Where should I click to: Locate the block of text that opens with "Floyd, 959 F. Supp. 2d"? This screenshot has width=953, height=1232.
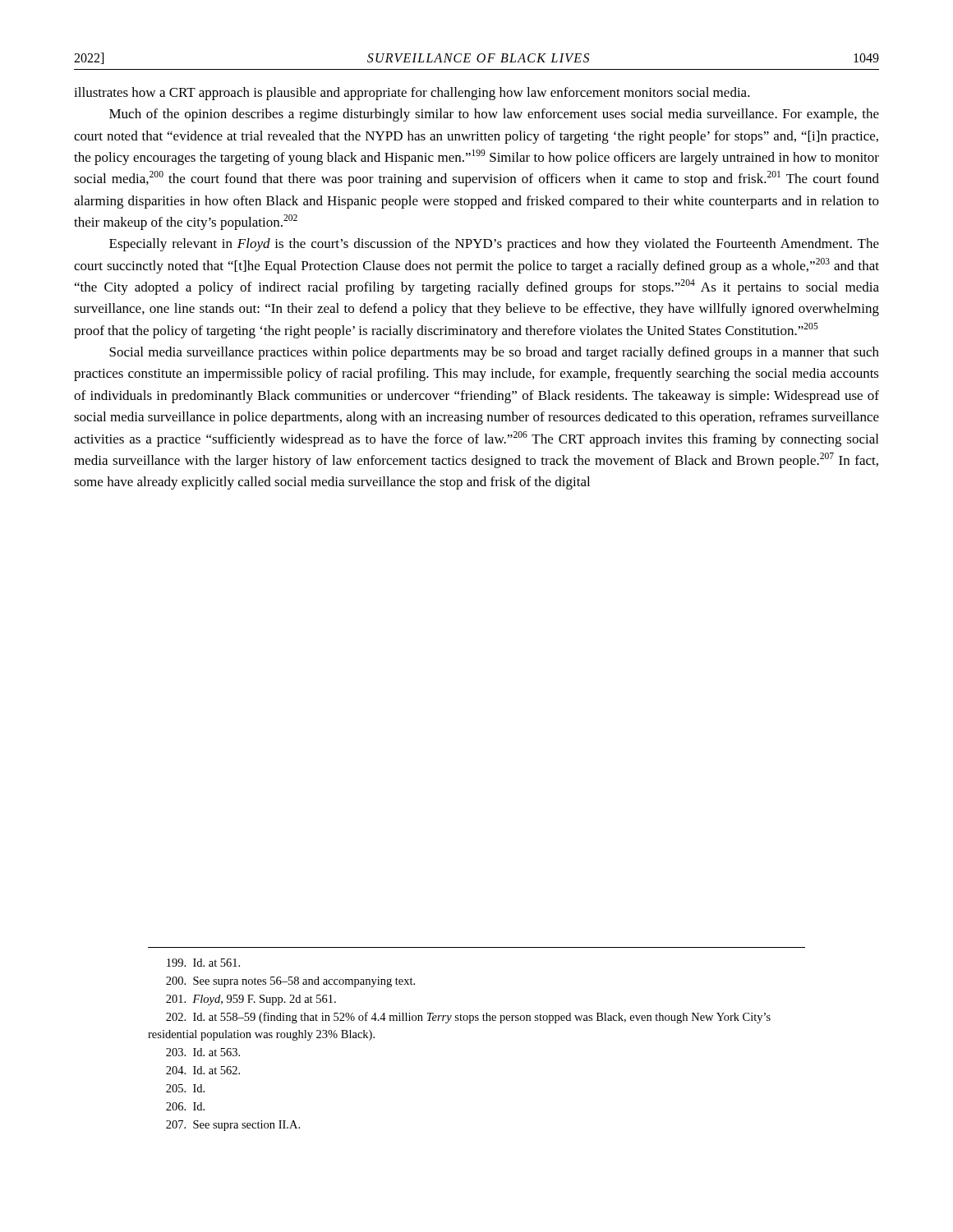click(242, 999)
